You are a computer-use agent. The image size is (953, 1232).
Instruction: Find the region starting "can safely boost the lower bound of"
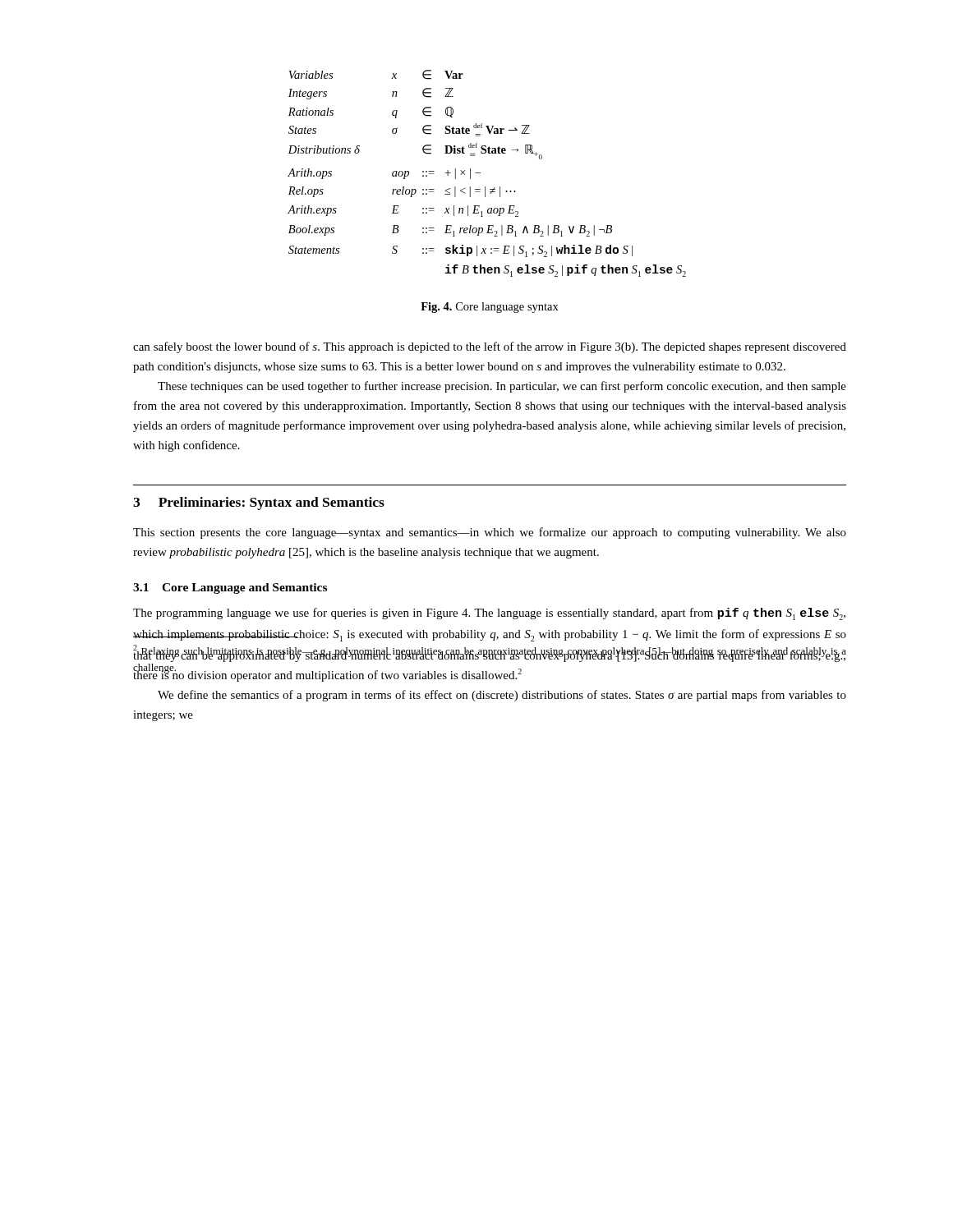tap(490, 396)
